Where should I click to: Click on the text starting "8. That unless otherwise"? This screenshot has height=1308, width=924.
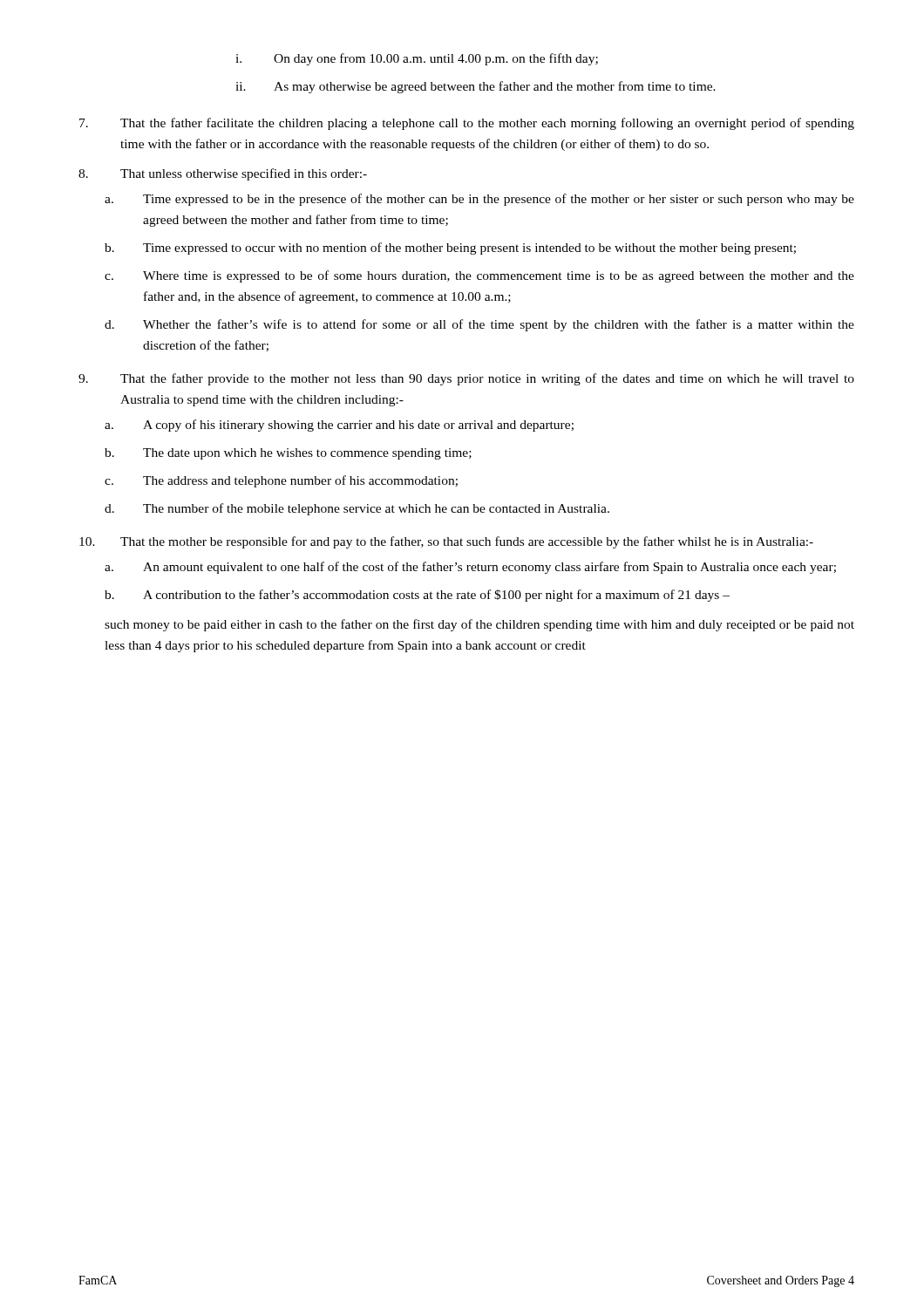click(x=223, y=174)
